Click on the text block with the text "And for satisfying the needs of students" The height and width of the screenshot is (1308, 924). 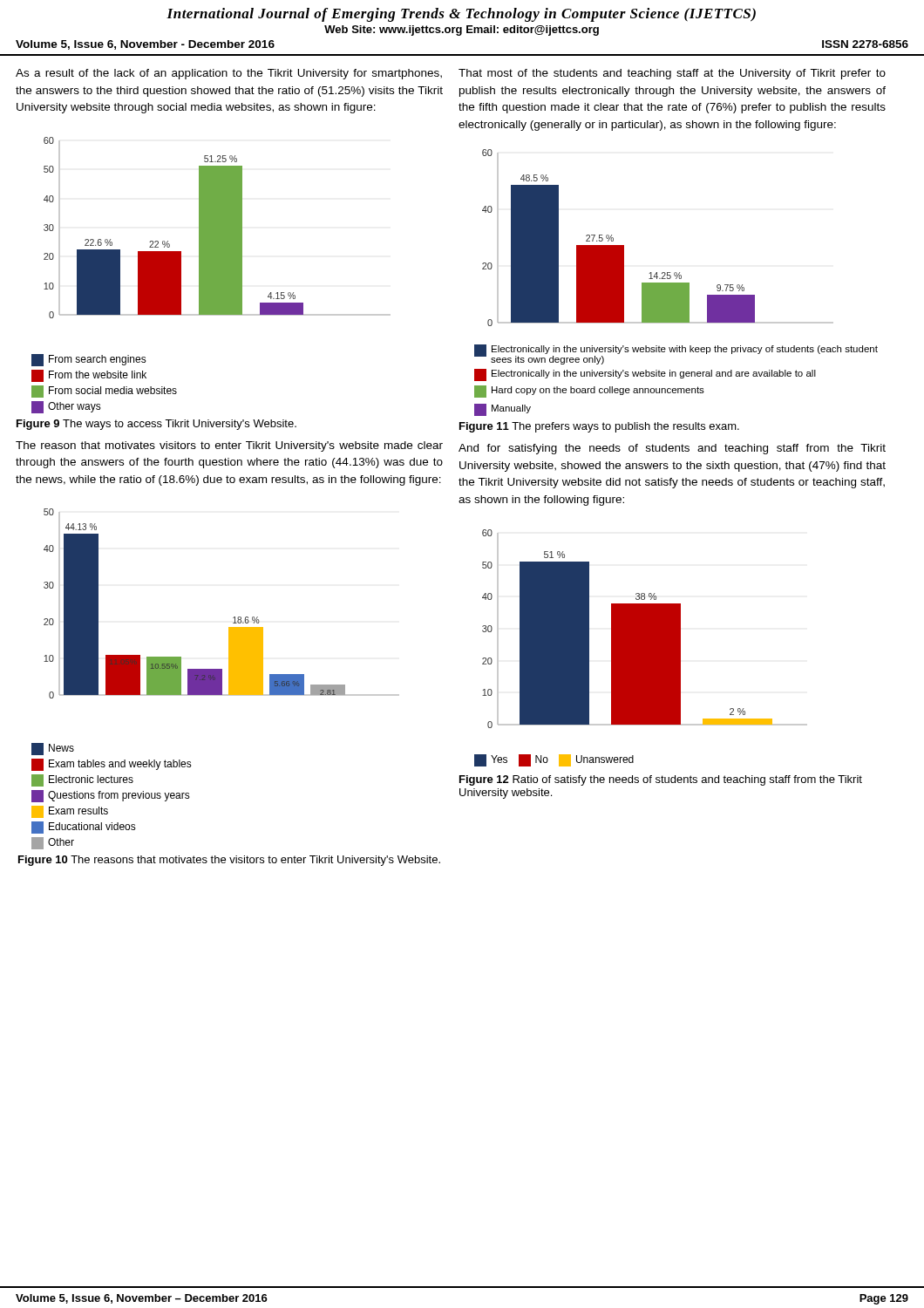click(672, 474)
